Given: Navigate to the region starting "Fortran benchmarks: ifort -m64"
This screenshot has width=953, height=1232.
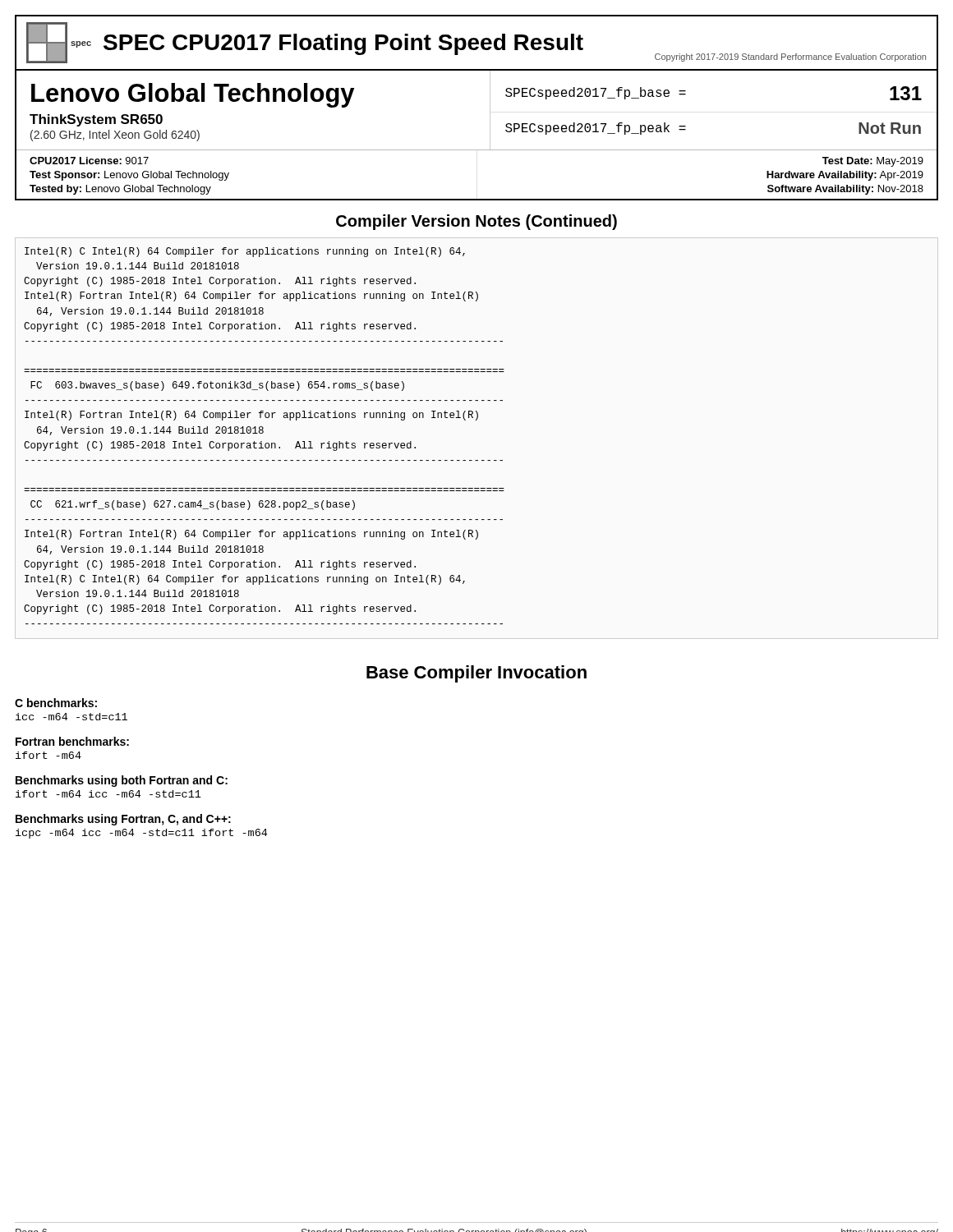Looking at the screenshot, I should pos(72,741).
